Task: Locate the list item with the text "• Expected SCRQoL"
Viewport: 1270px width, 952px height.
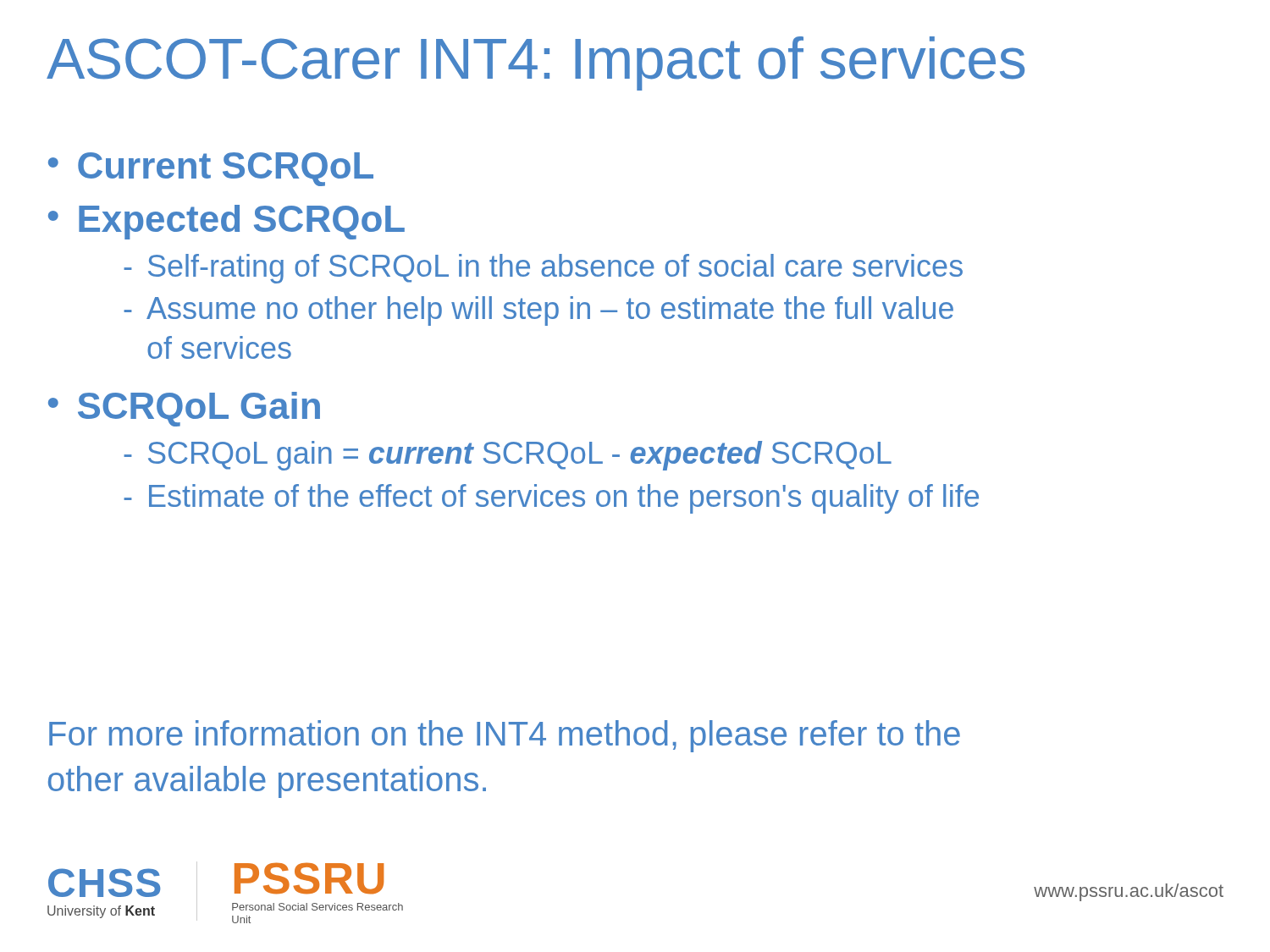Action: pos(226,219)
